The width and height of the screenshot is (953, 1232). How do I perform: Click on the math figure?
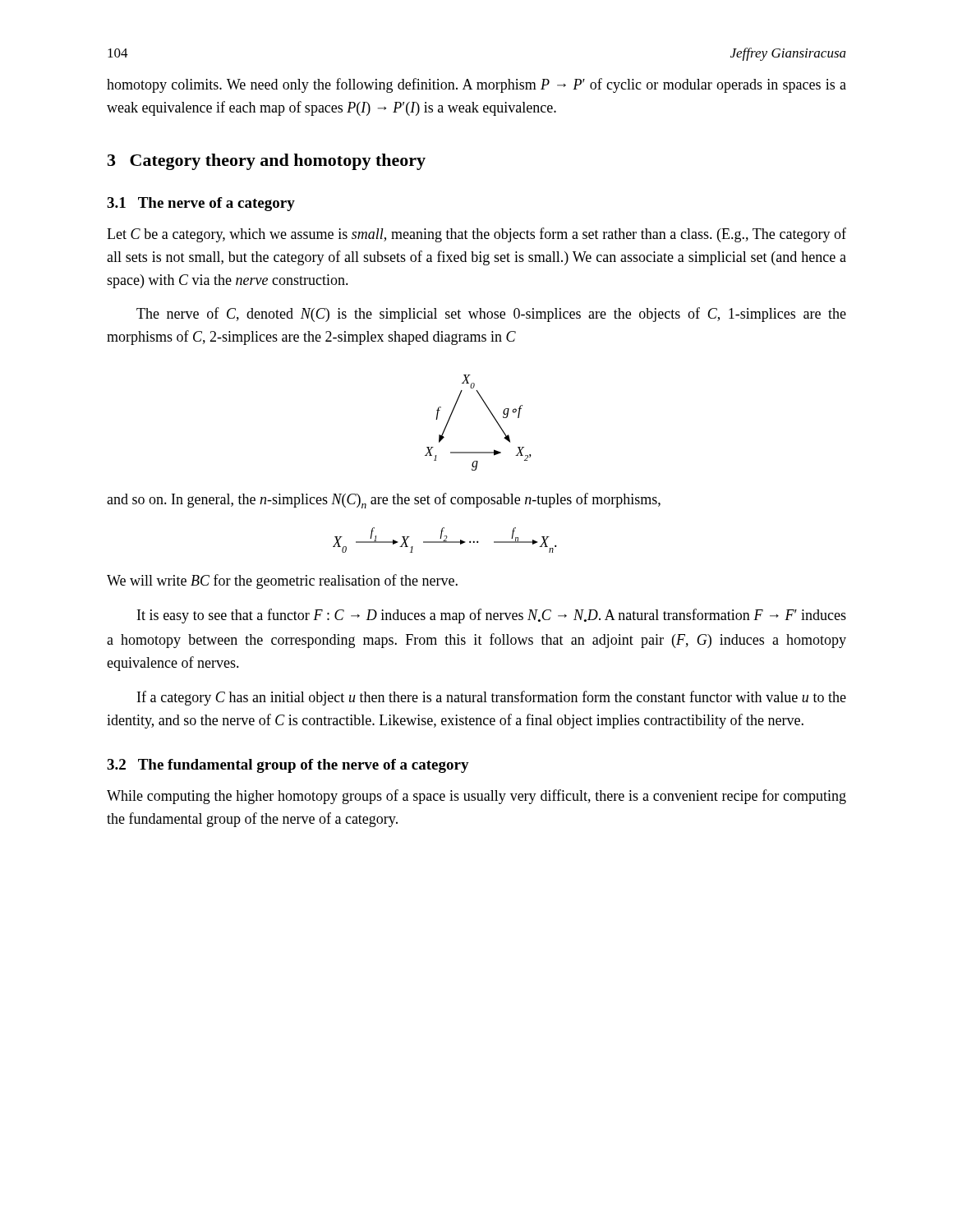(x=476, y=421)
